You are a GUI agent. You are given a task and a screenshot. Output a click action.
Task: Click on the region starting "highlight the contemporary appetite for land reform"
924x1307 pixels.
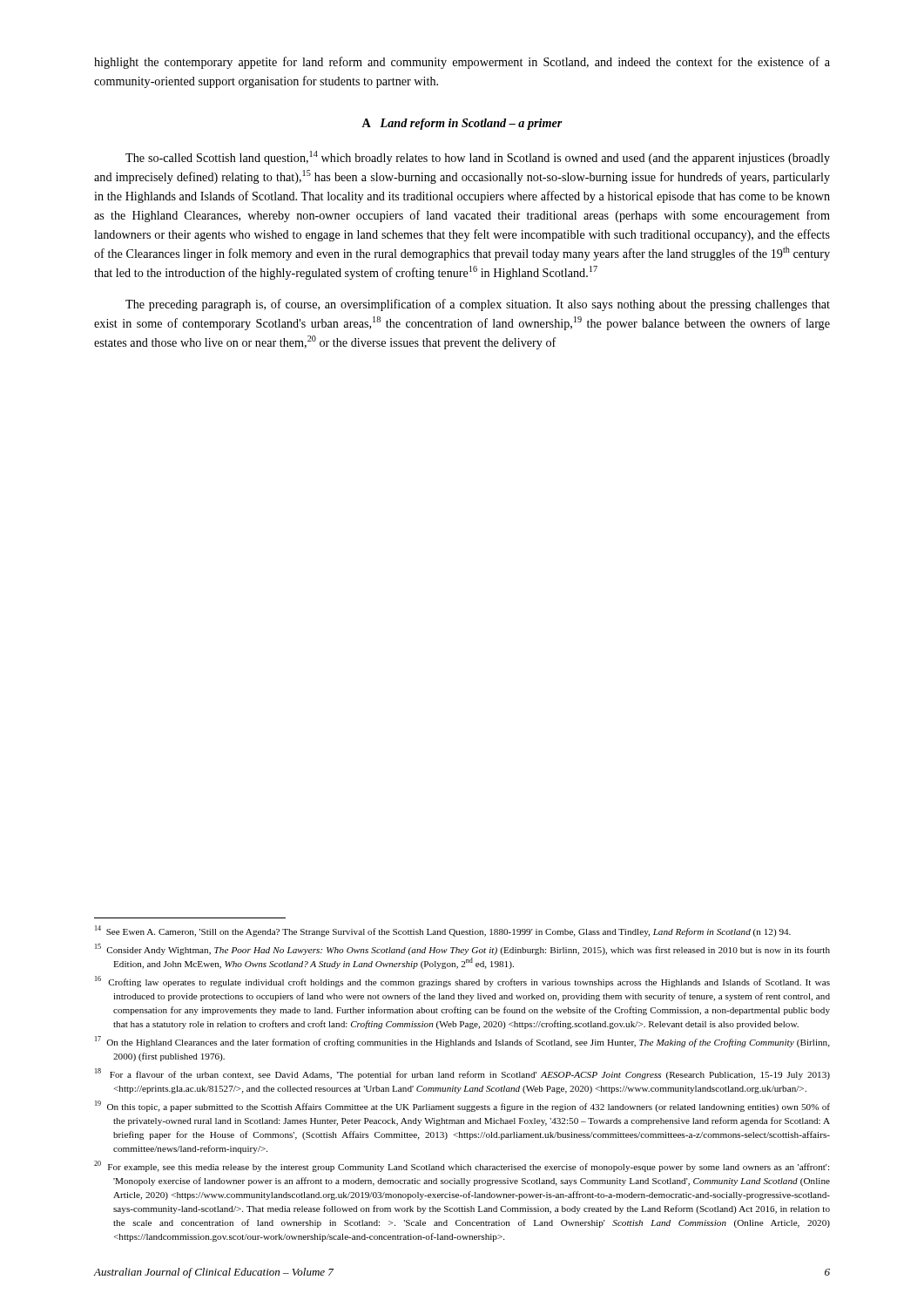point(462,71)
